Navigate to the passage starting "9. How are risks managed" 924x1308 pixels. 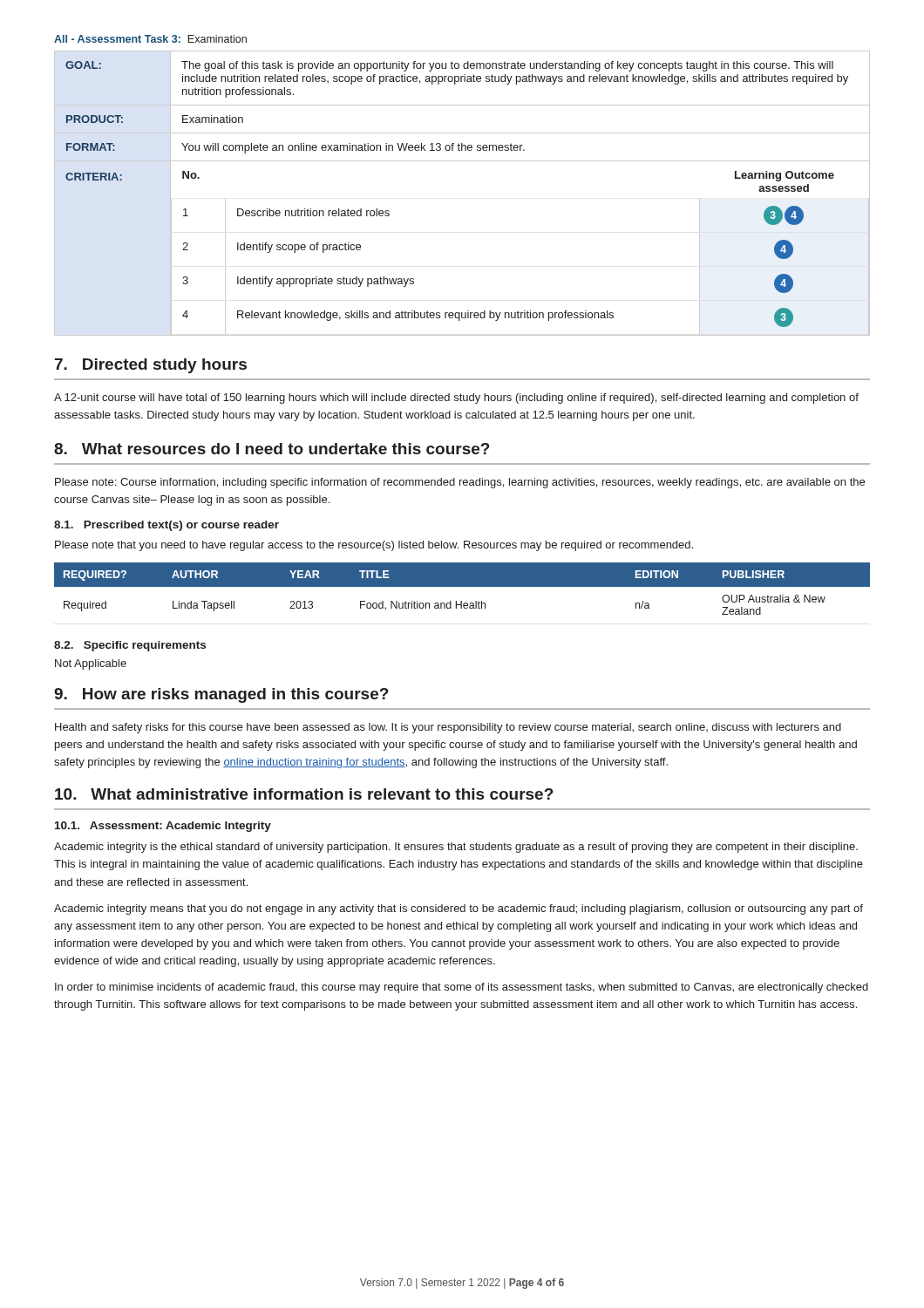click(x=222, y=694)
